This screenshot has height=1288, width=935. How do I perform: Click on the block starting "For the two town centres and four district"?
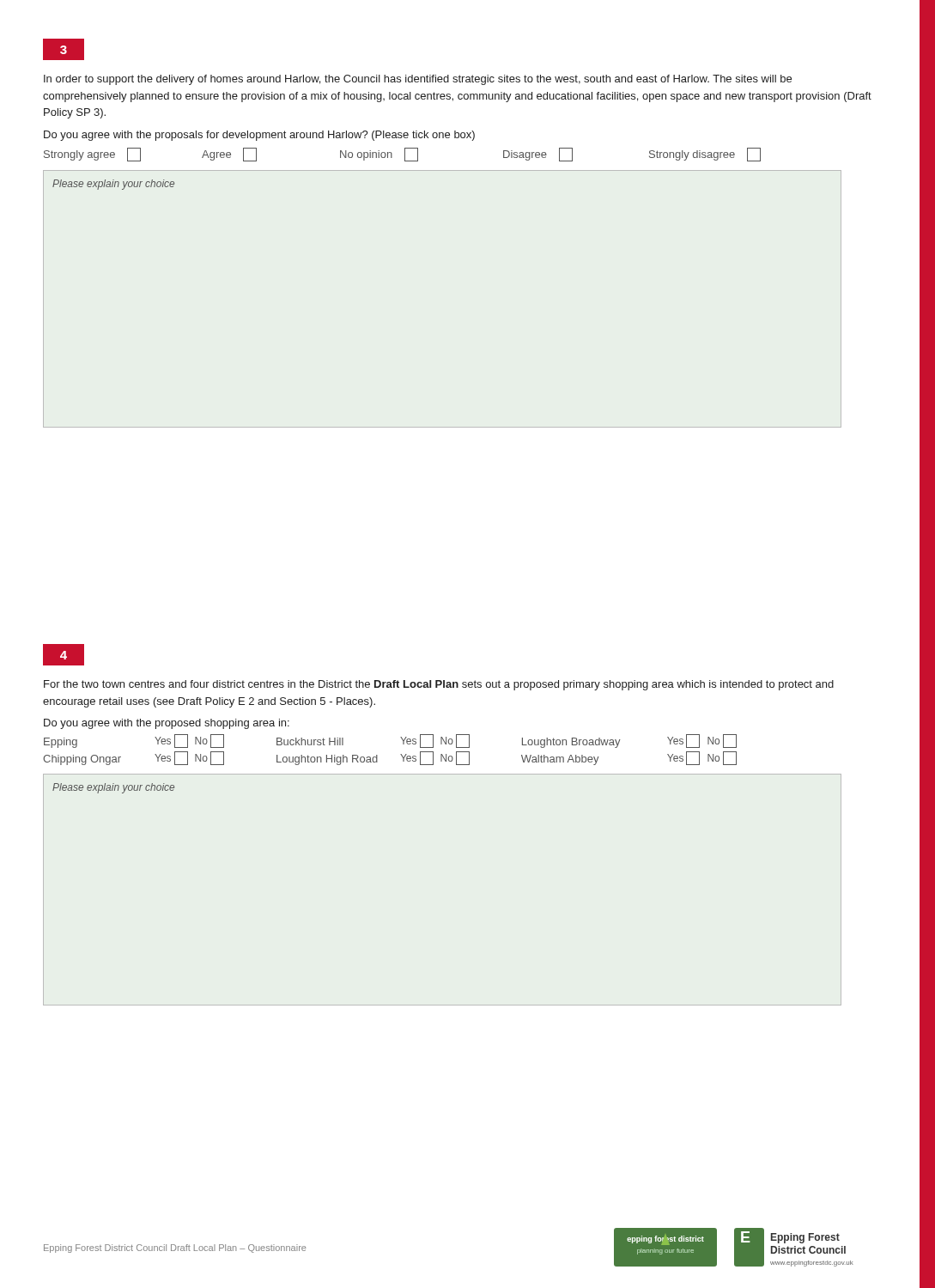pos(438,692)
